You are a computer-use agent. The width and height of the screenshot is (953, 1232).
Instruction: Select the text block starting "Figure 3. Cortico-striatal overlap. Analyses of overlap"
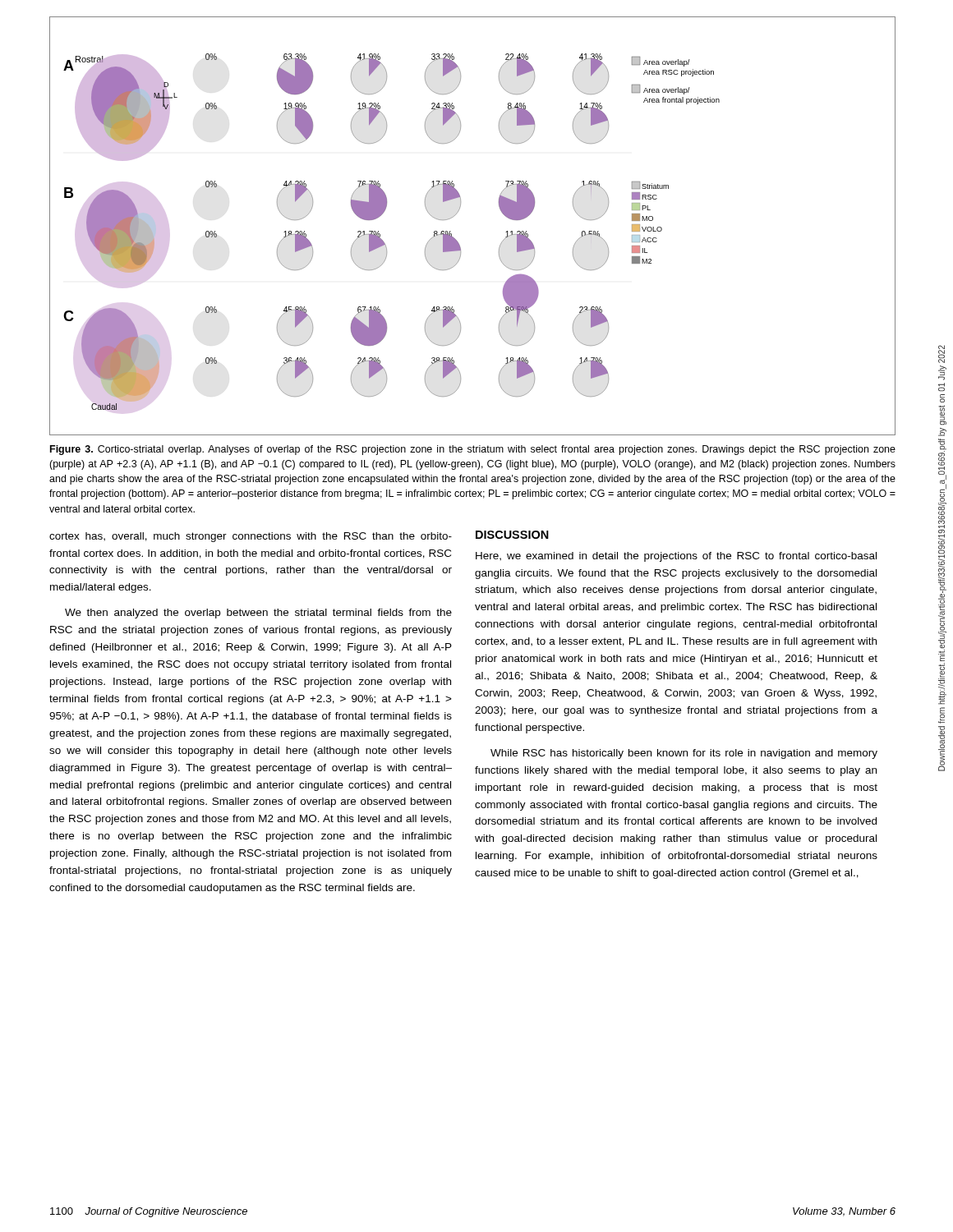click(472, 479)
